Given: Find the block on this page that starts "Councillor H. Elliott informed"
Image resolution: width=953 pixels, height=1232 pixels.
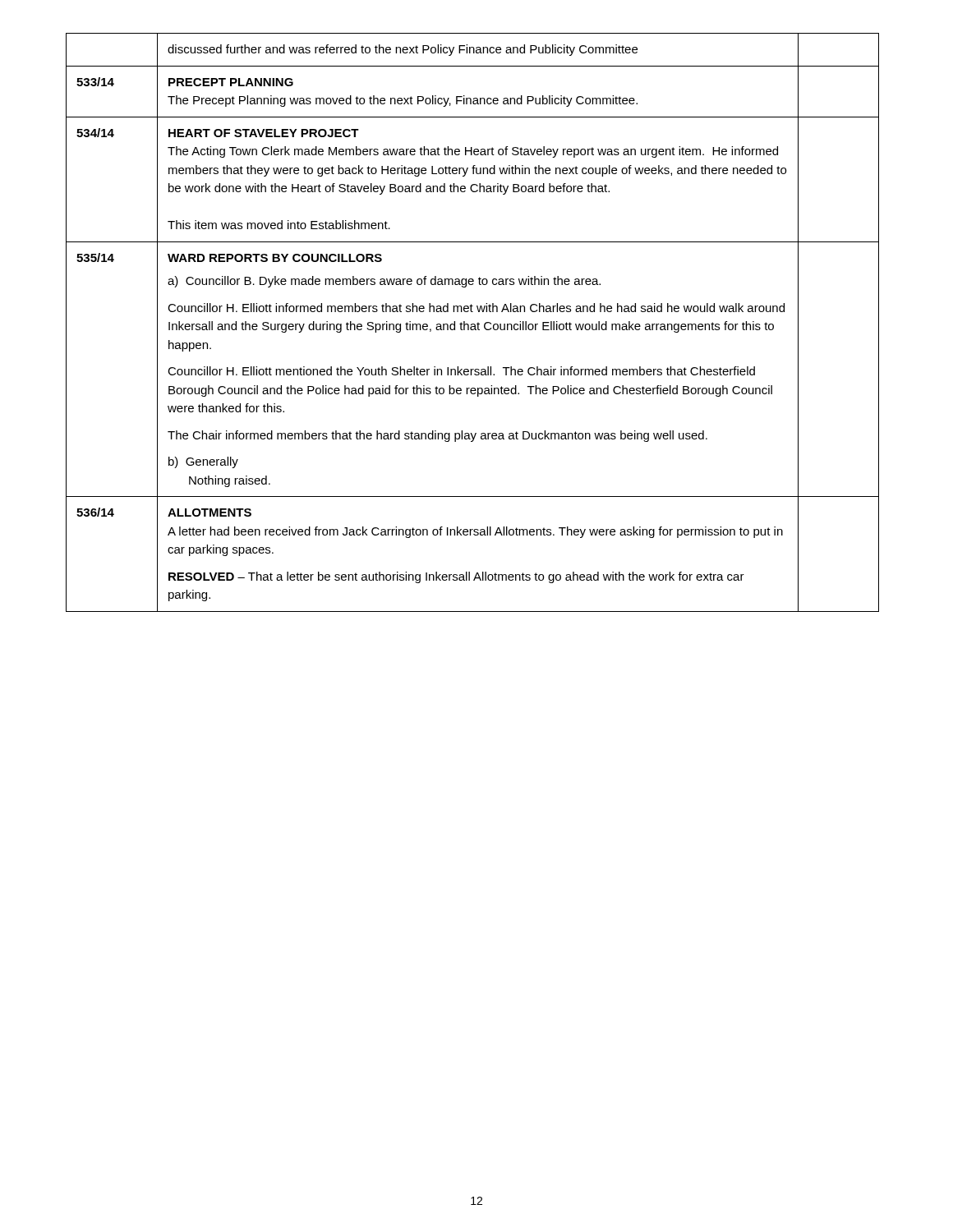Looking at the screenshot, I should [x=476, y=326].
